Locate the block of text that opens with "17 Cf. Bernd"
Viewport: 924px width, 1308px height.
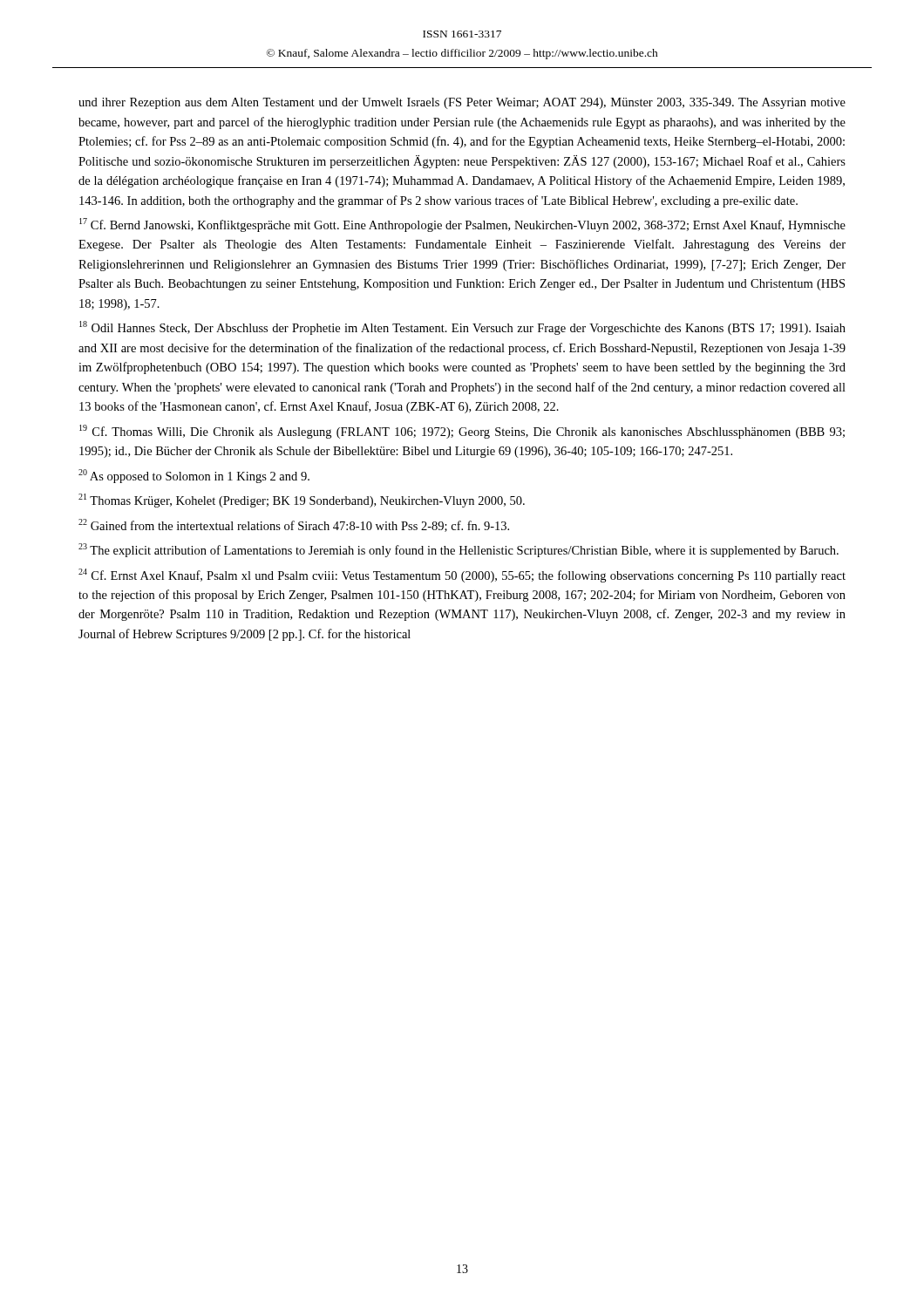point(462,263)
